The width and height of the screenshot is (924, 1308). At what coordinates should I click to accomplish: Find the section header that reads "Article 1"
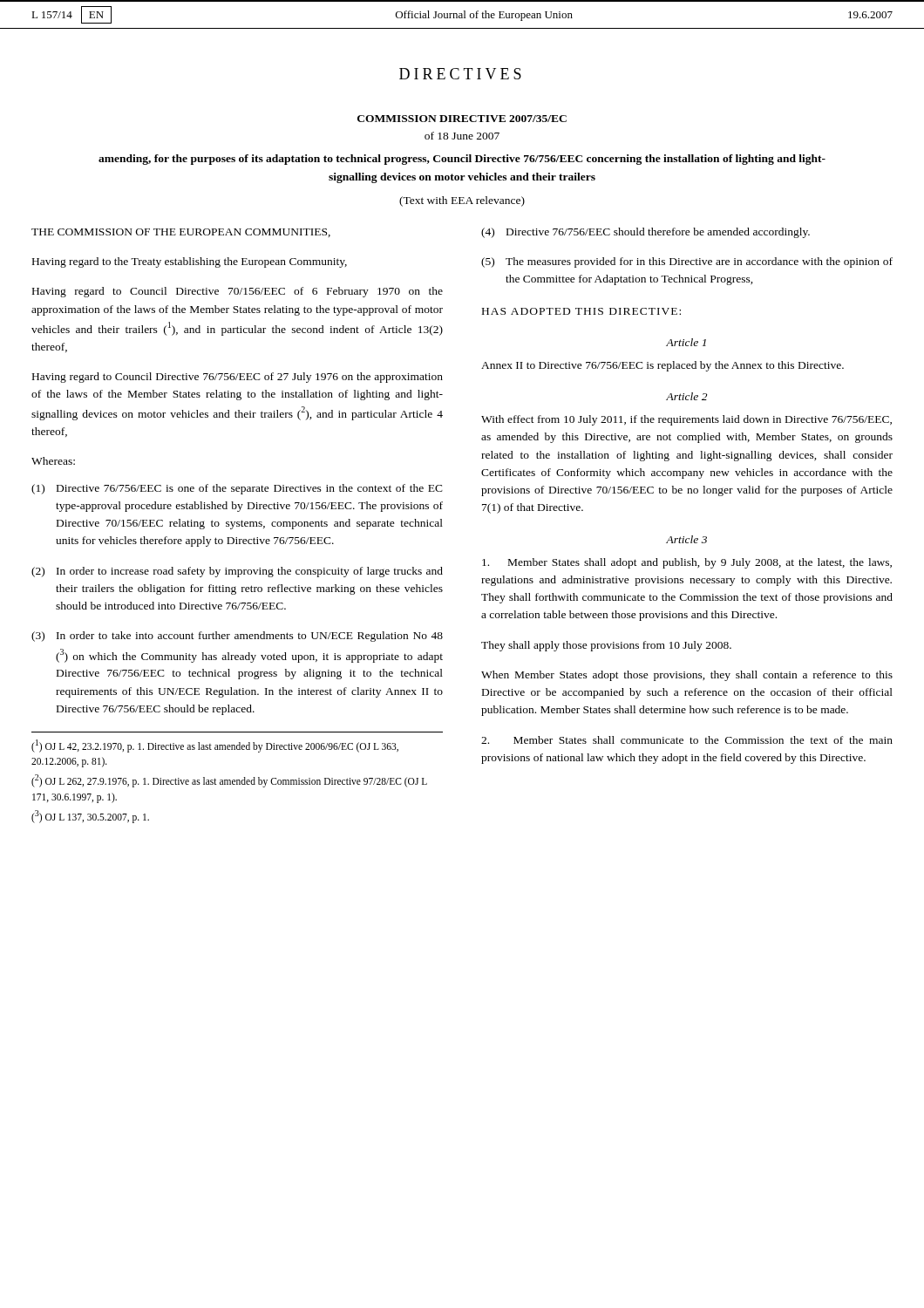coord(687,342)
